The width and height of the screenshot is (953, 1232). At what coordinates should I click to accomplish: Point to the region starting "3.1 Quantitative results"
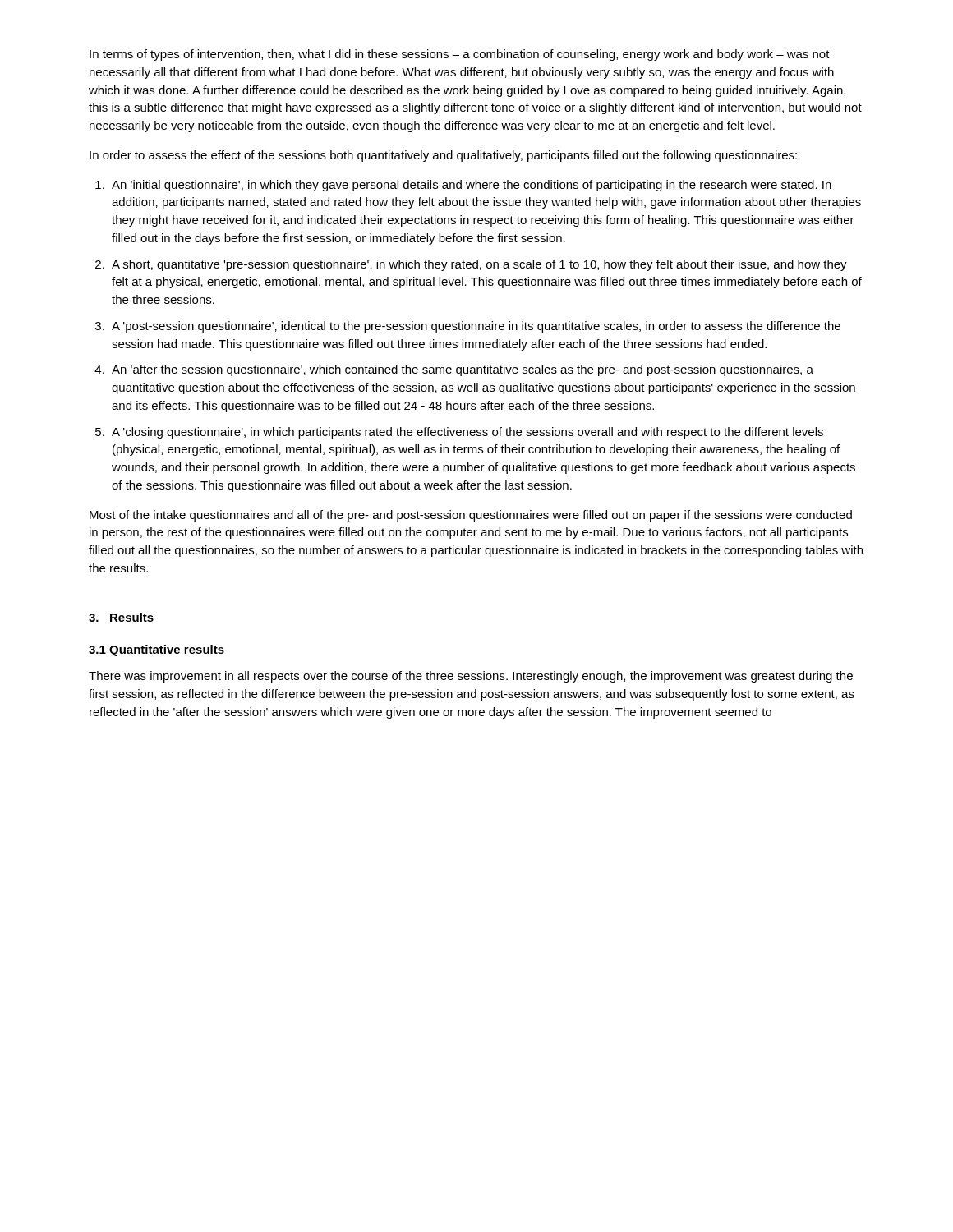[157, 649]
